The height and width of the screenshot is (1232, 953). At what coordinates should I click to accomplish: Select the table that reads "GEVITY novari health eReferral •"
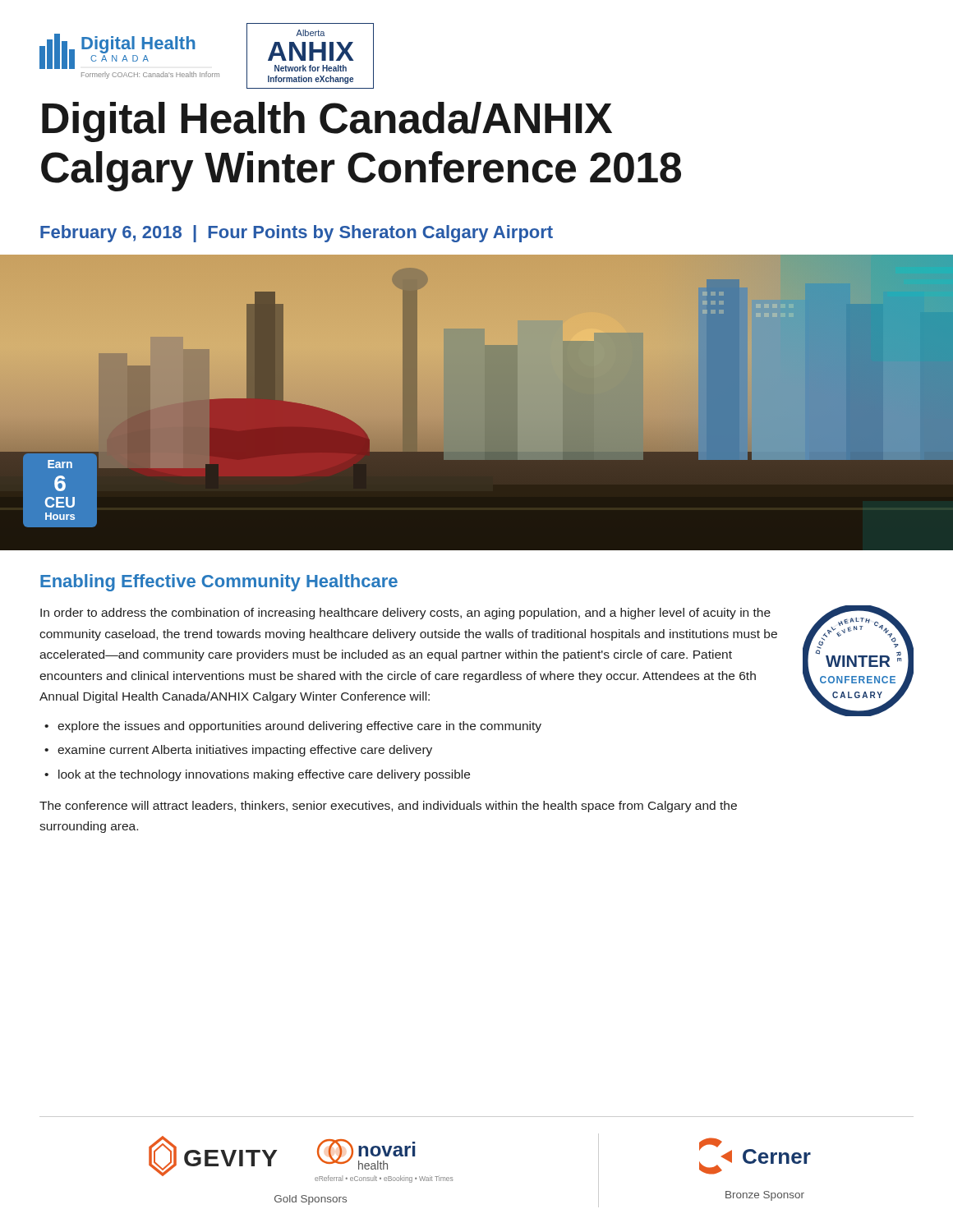(476, 1162)
